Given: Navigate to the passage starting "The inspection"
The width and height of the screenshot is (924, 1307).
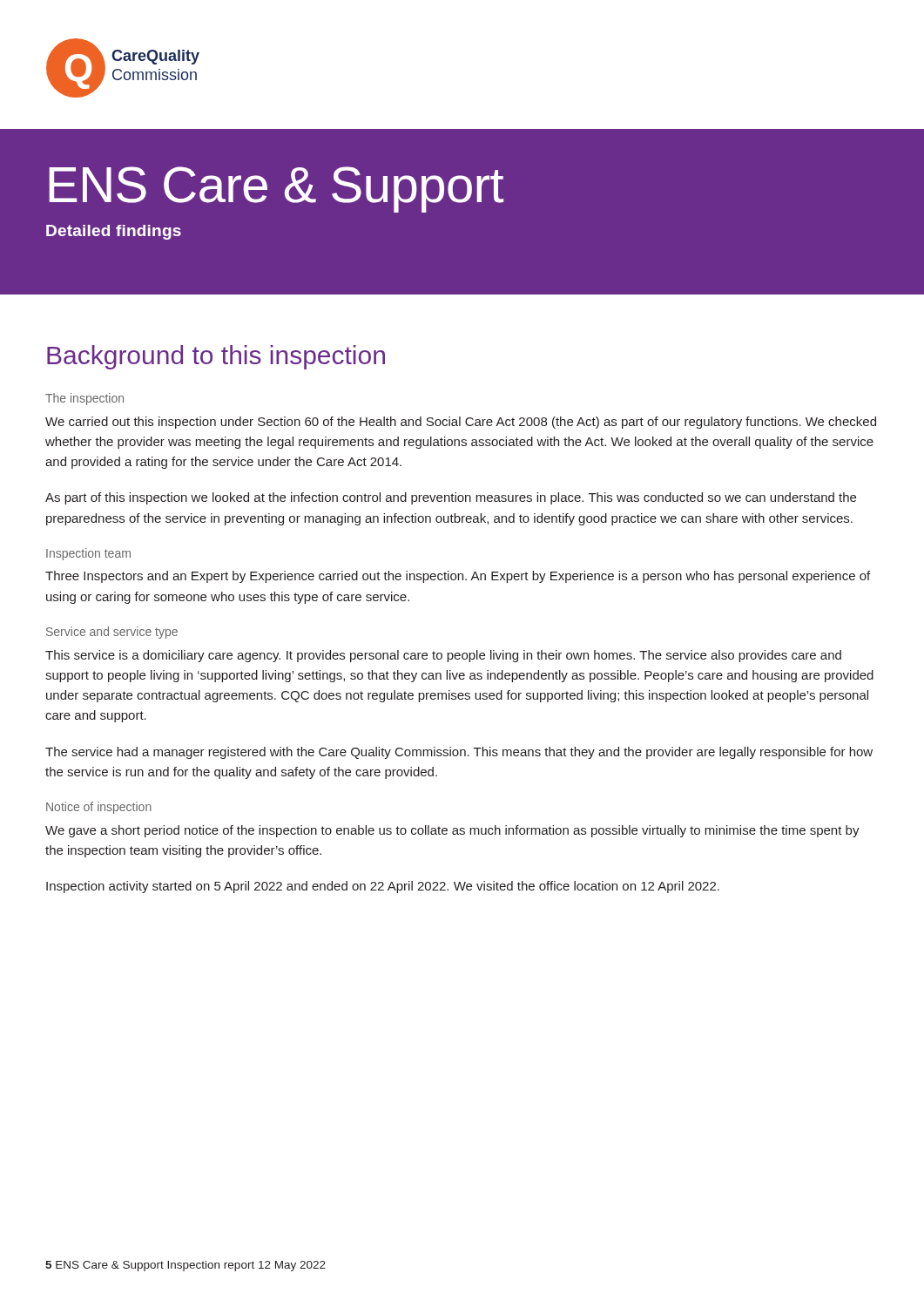Looking at the screenshot, I should pyautogui.click(x=84, y=399).
